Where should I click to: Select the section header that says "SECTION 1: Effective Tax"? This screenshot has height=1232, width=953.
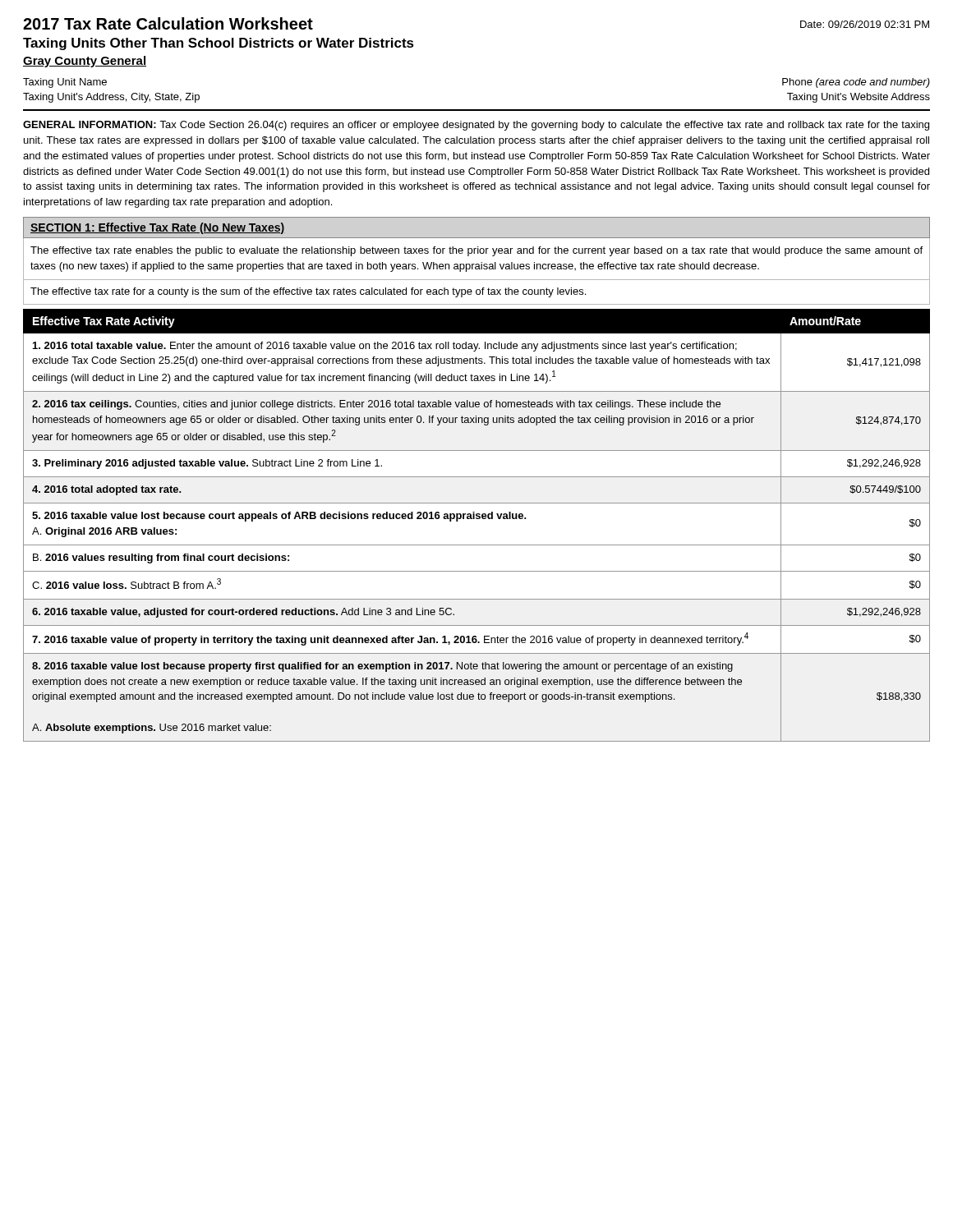[157, 228]
